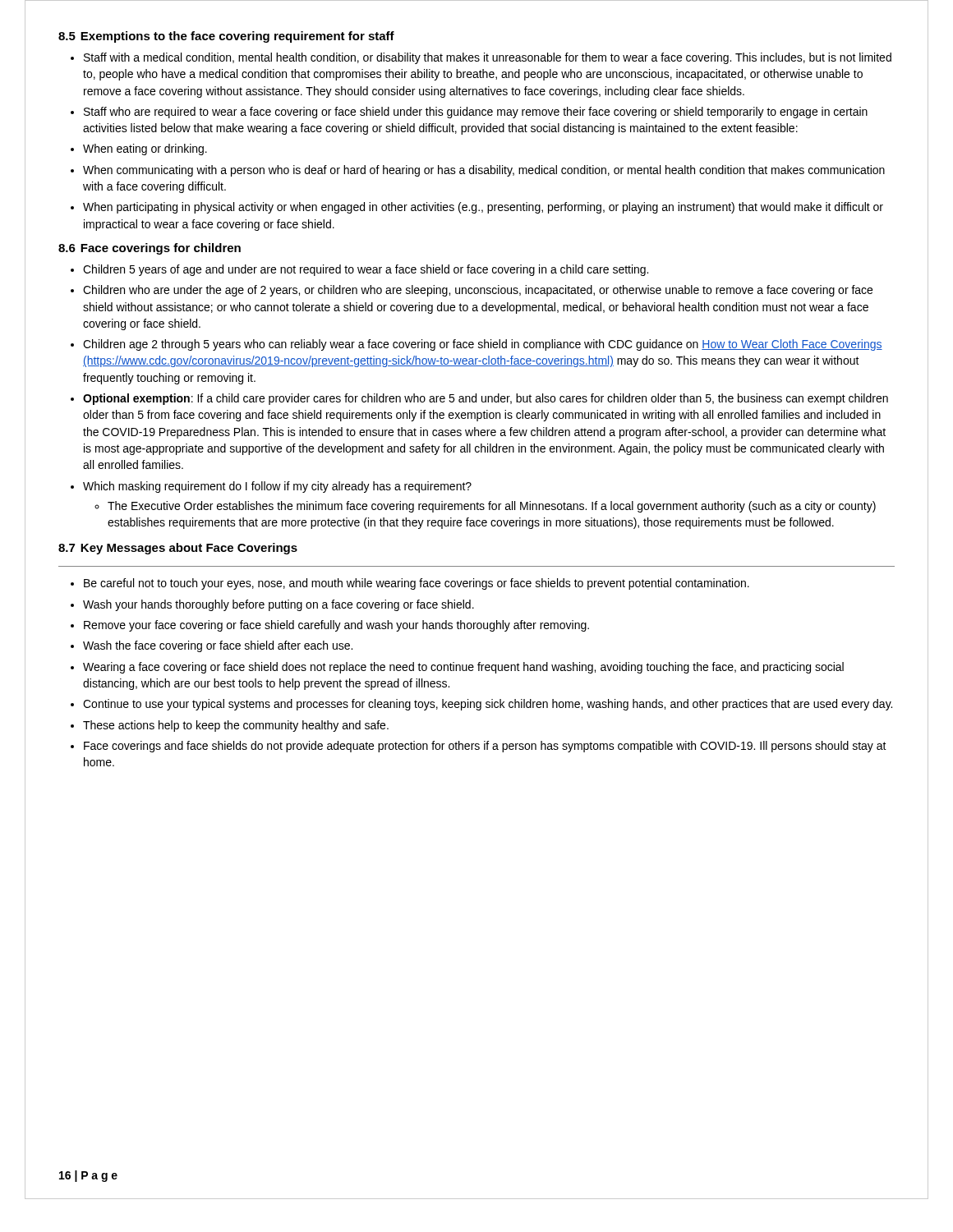Find the region starting "Children who are under"
The width and height of the screenshot is (953, 1232).
tap(489, 307)
